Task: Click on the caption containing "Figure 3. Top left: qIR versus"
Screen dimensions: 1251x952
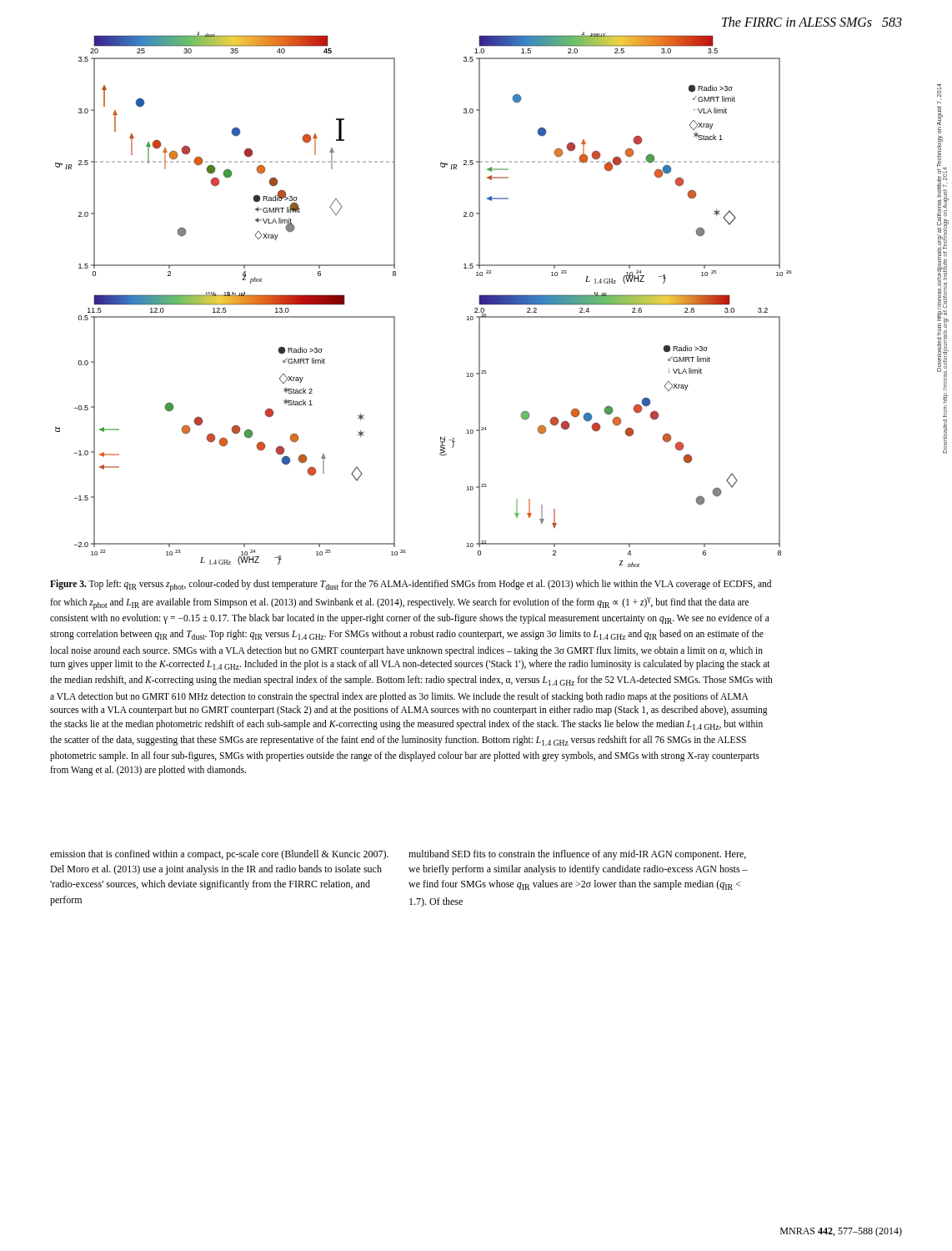Action: [411, 677]
